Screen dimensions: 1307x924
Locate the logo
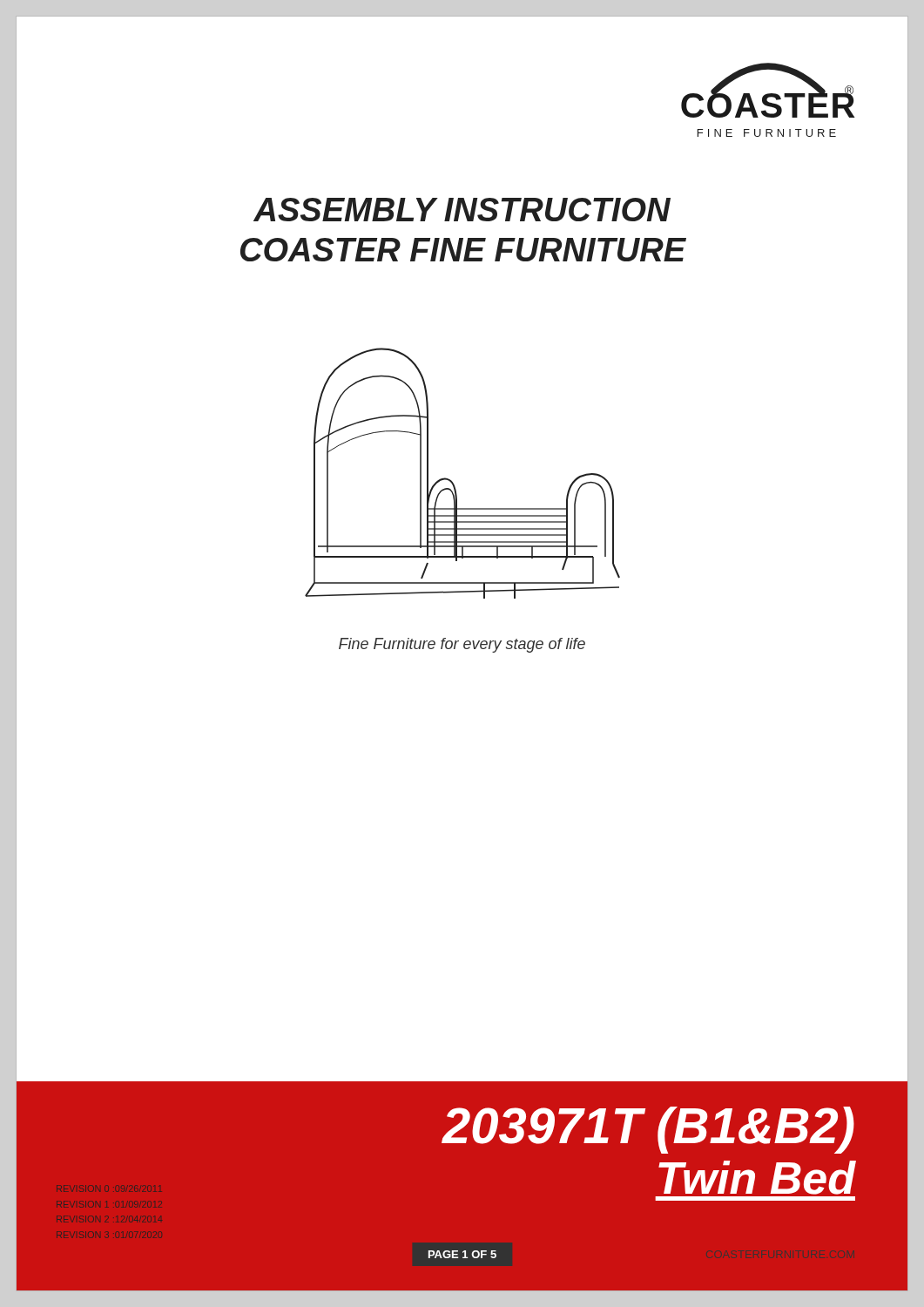[x=768, y=99]
